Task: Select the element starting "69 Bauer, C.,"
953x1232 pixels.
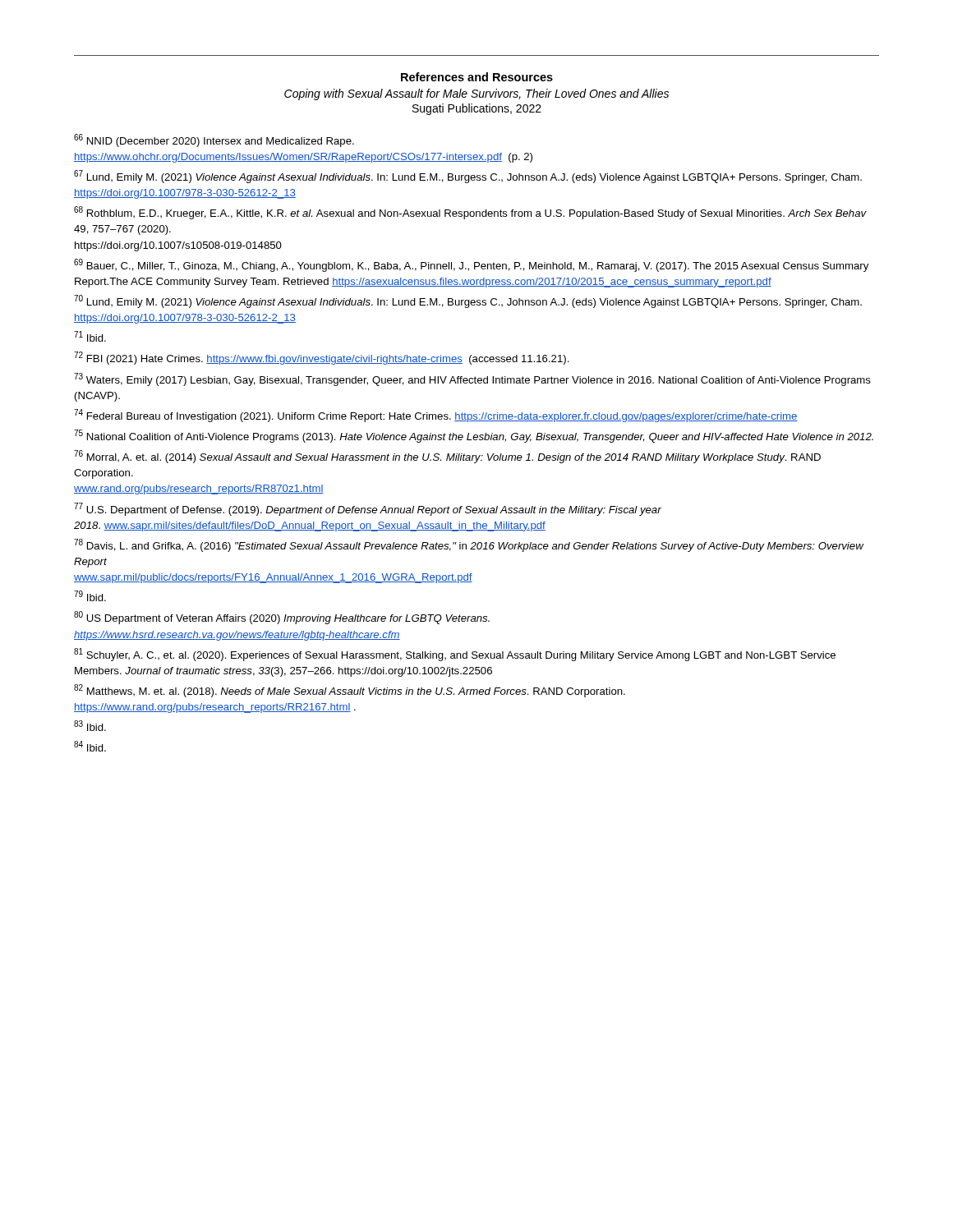Action: click(x=471, y=273)
